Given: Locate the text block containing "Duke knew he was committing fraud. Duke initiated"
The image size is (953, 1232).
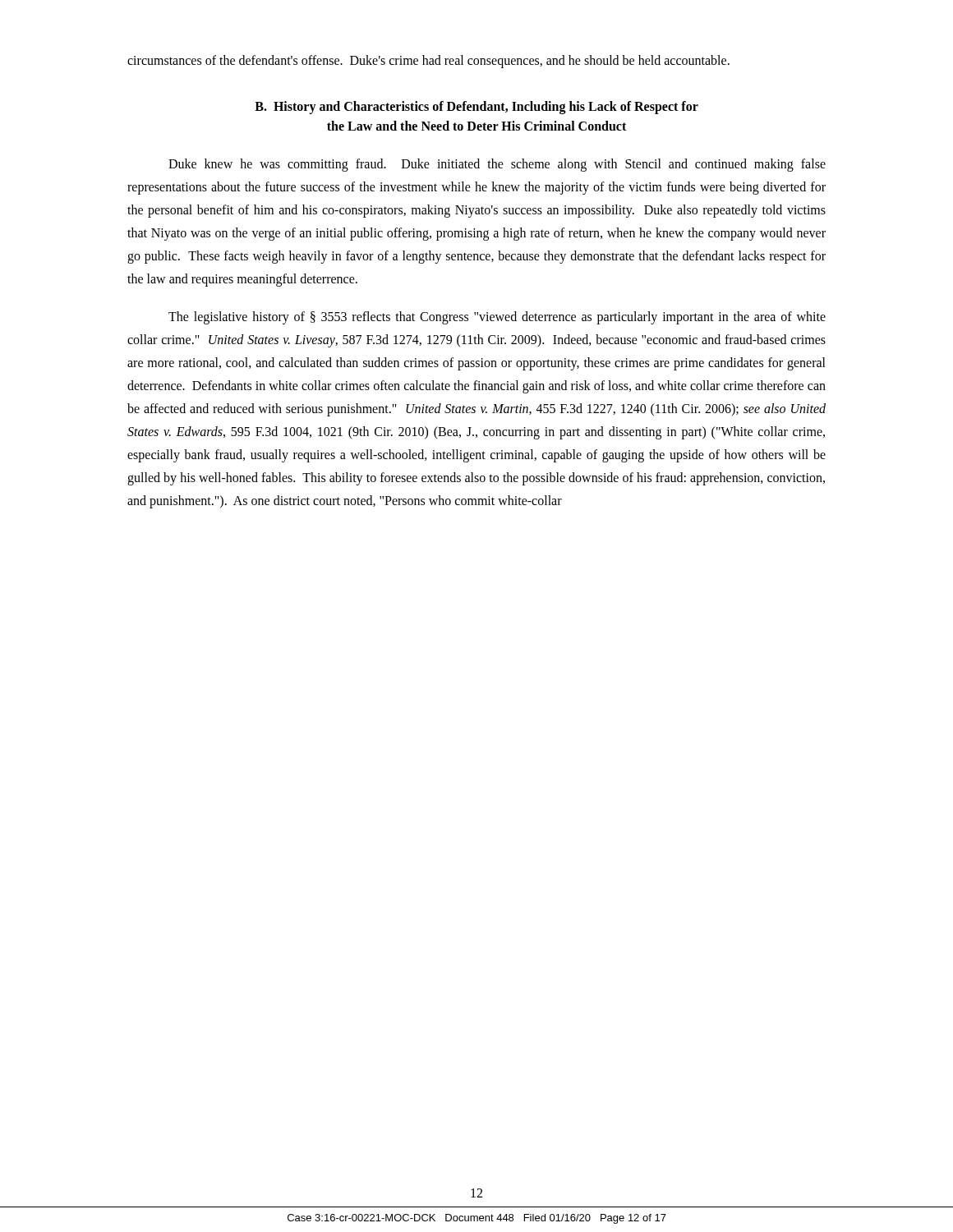Looking at the screenshot, I should coord(476,222).
